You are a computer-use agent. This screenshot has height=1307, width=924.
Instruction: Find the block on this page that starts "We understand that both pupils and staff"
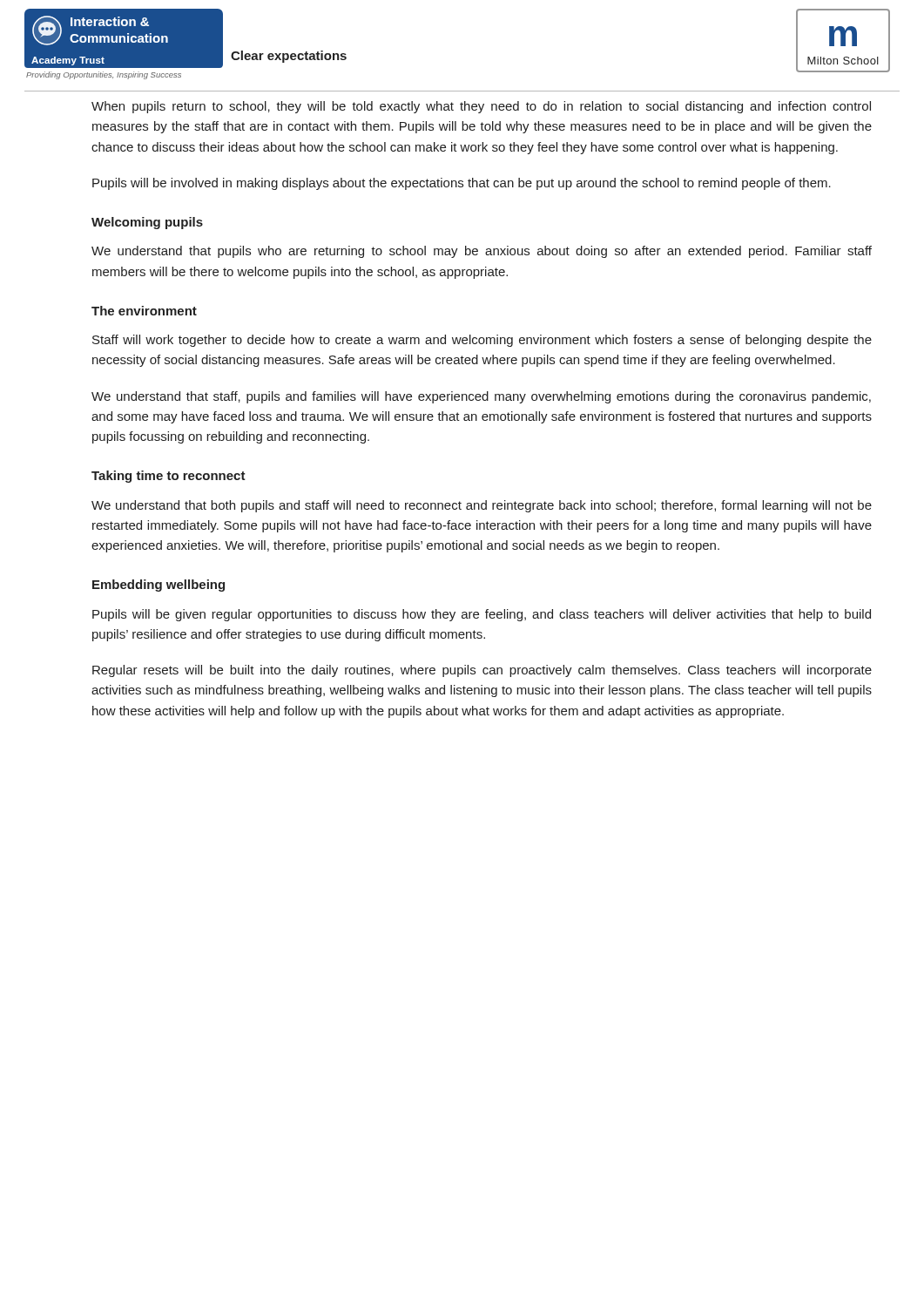pyautogui.click(x=482, y=525)
